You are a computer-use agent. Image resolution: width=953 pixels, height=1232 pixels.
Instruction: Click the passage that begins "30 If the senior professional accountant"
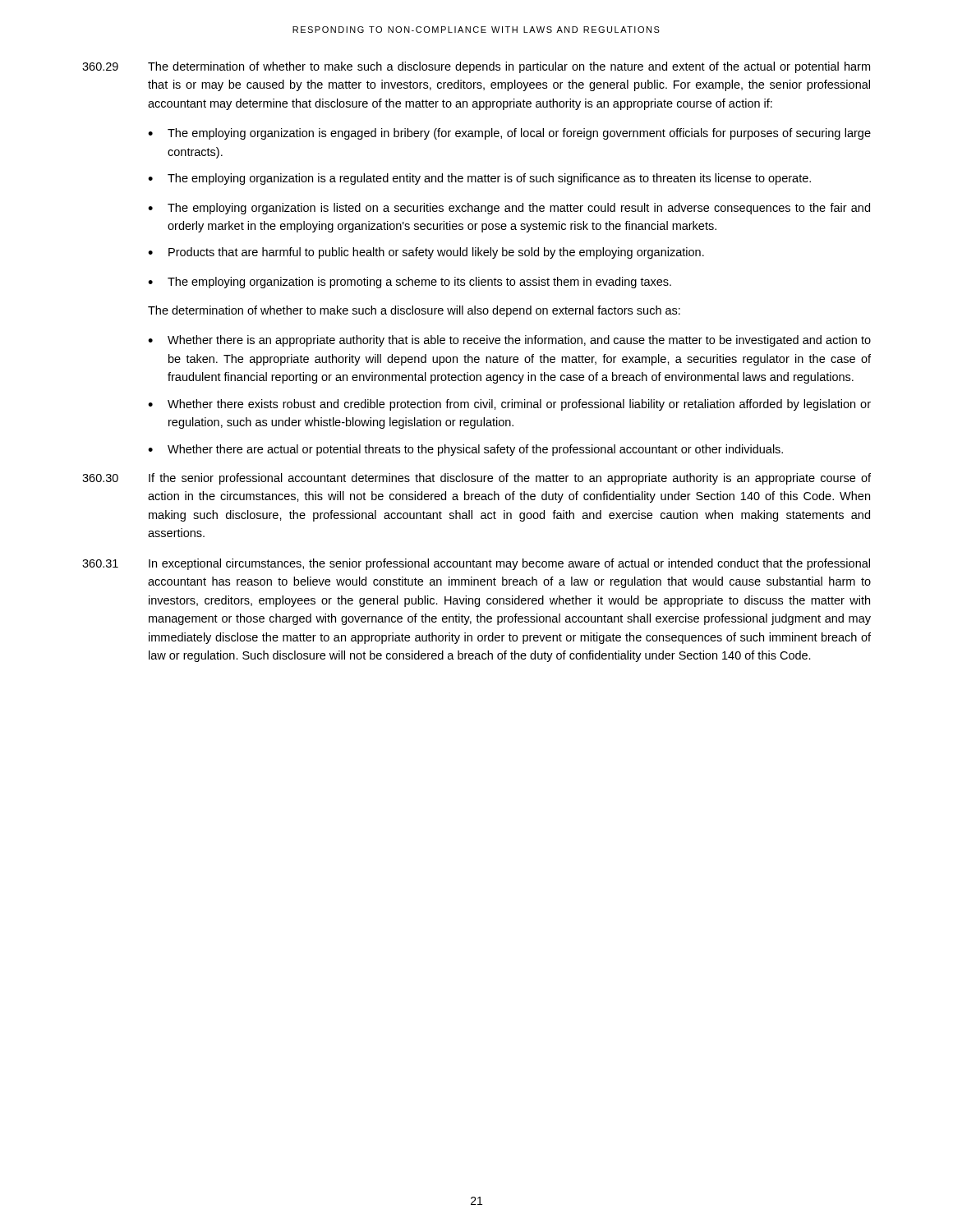pos(476,506)
